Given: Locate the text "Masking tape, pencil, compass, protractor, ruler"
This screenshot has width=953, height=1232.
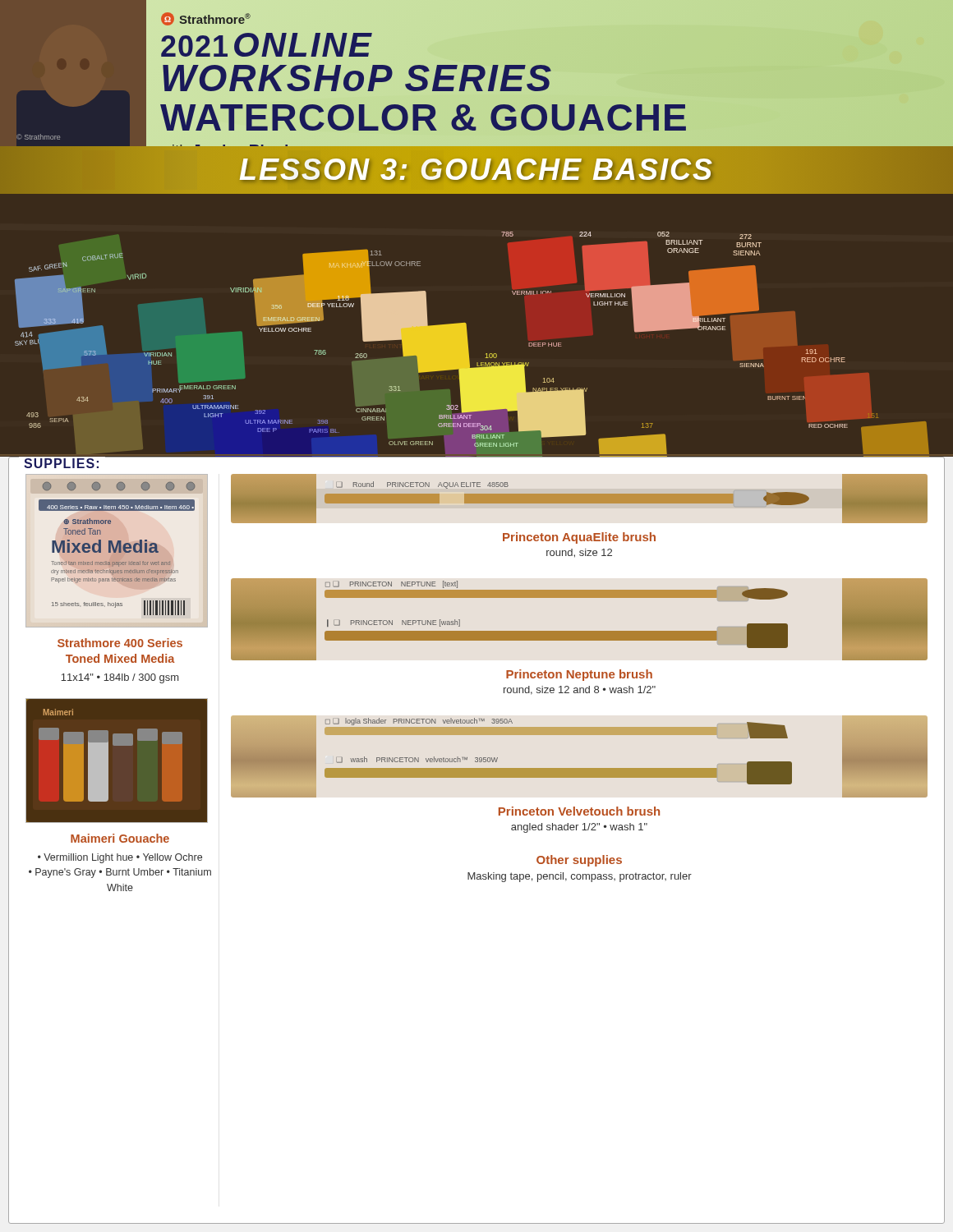Looking at the screenshot, I should (x=579, y=876).
